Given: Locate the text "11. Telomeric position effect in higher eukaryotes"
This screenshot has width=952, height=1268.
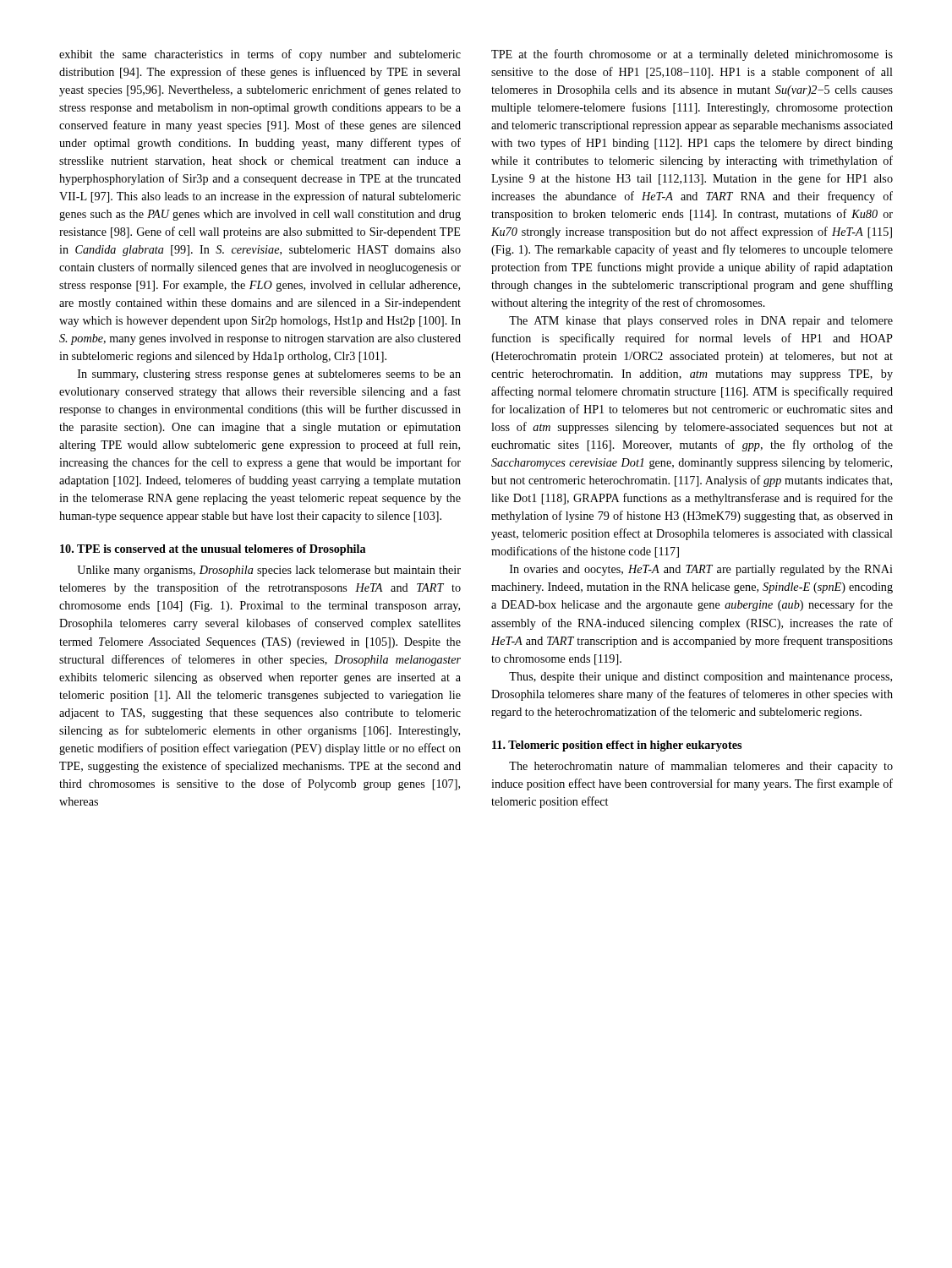Looking at the screenshot, I should pyautogui.click(x=692, y=745).
